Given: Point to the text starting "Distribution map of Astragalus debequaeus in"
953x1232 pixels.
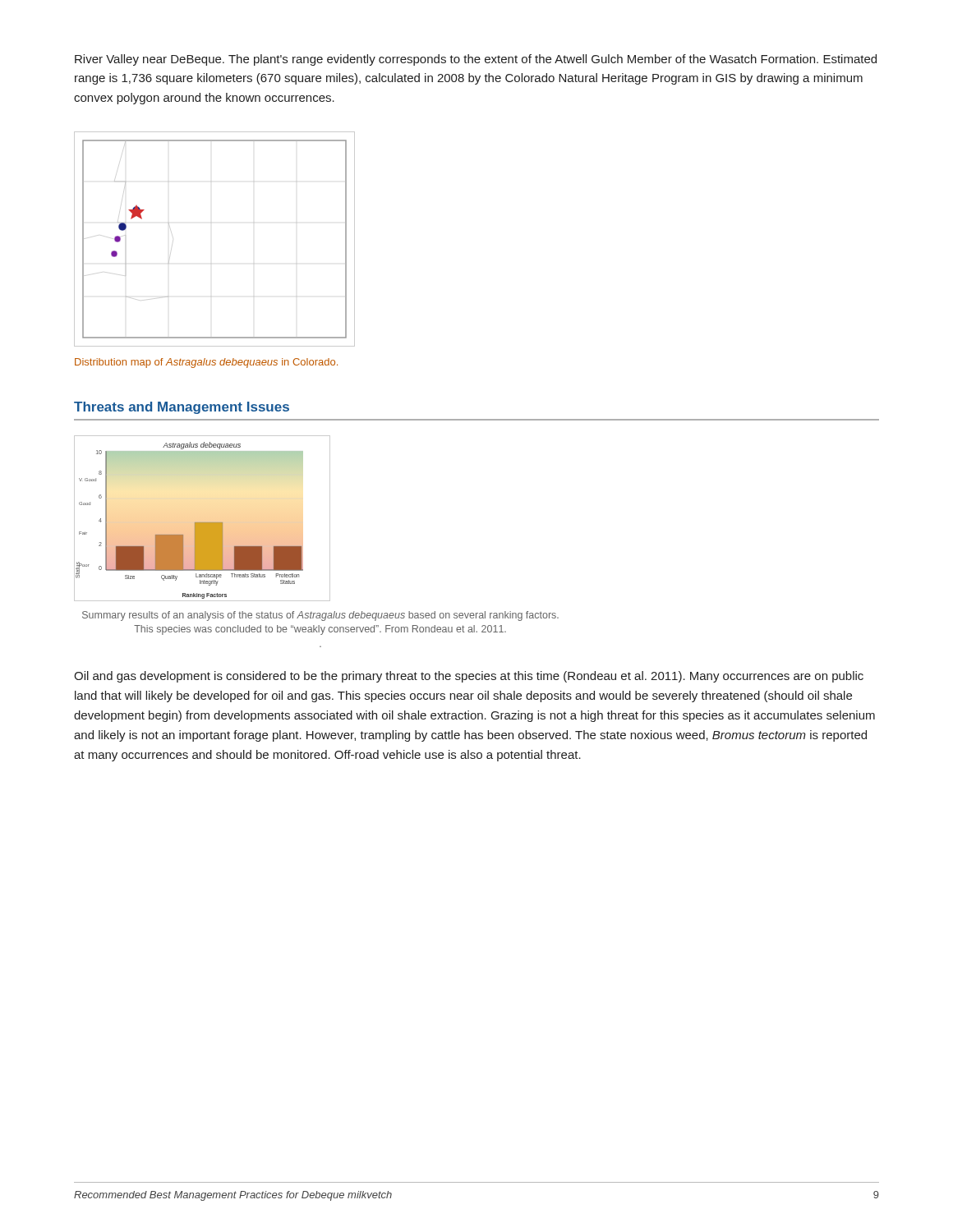Looking at the screenshot, I should coord(206,362).
